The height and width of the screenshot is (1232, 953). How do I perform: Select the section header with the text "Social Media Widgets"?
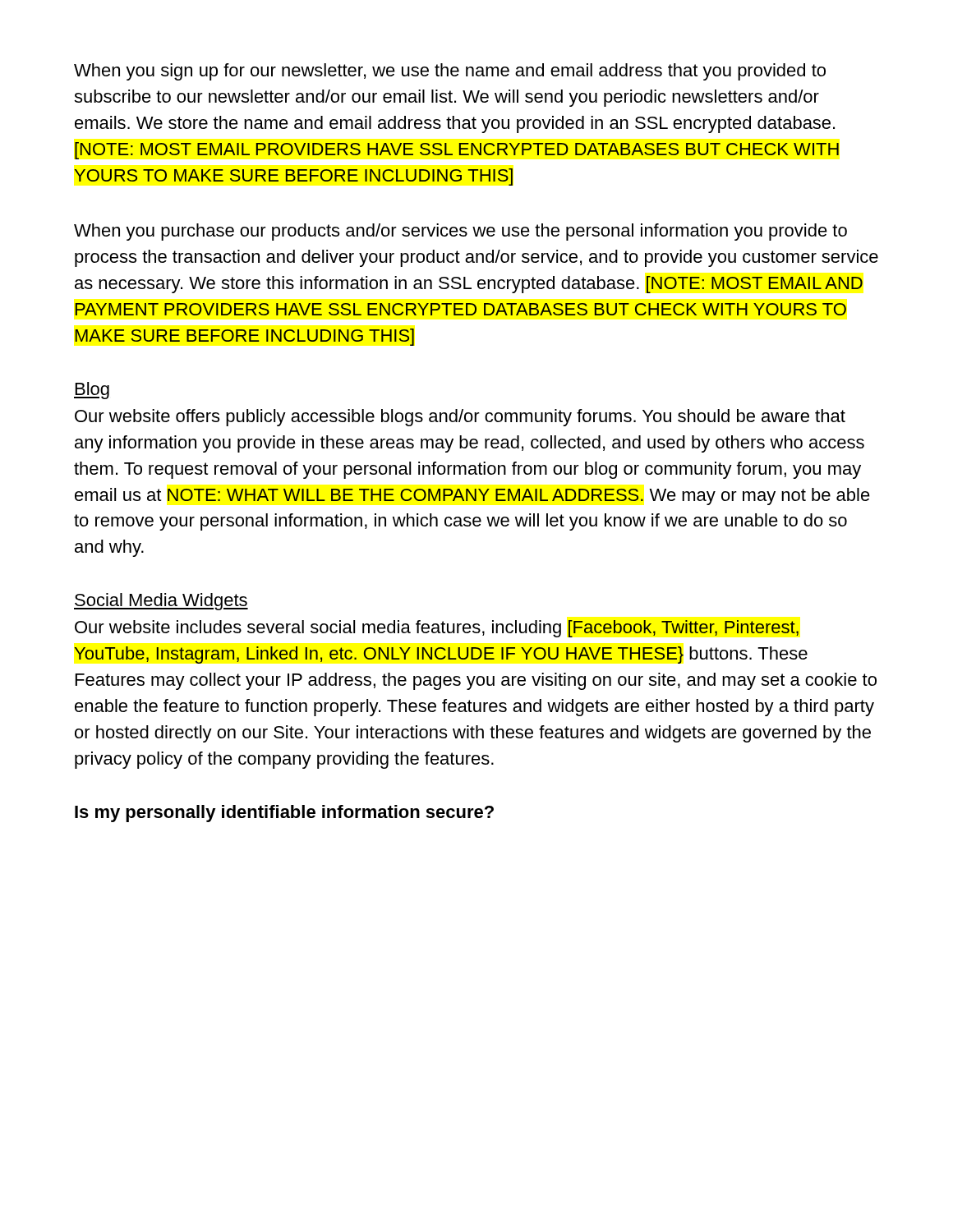click(x=161, y=600)
